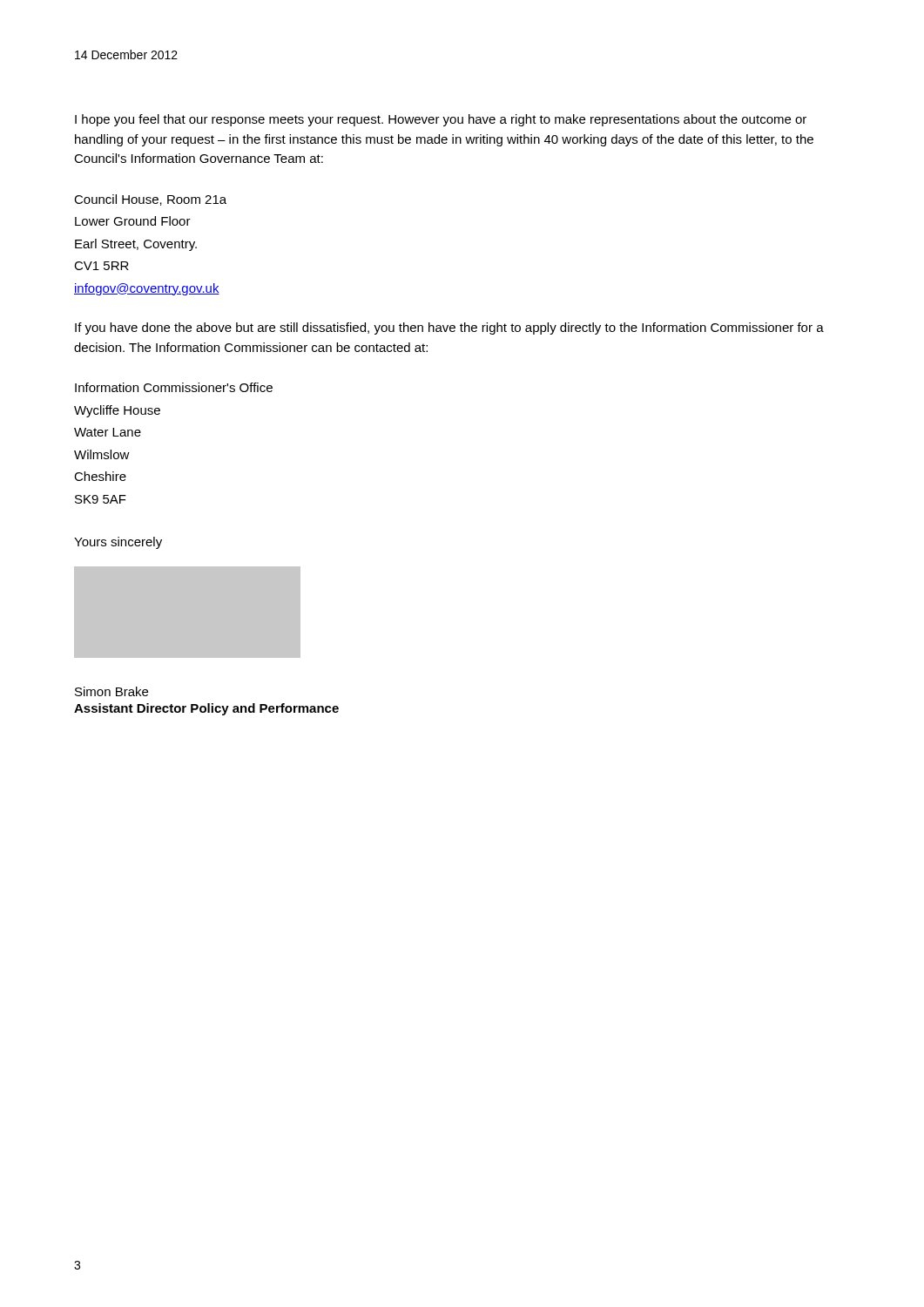Find the region starting "Council House, Room 21a Lower"

[x=150, y=243]
